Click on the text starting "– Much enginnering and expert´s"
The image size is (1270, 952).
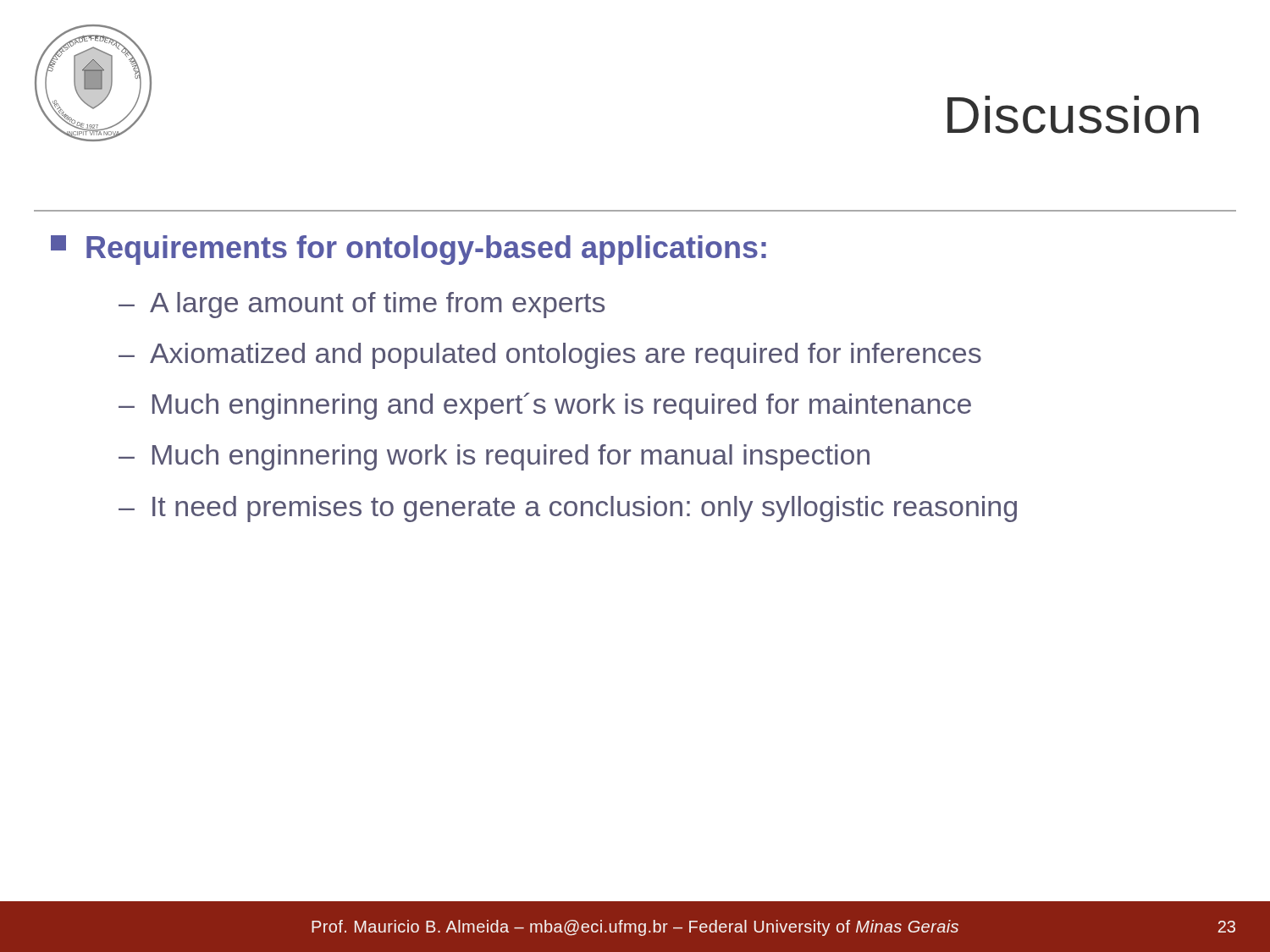pos(545,404)
